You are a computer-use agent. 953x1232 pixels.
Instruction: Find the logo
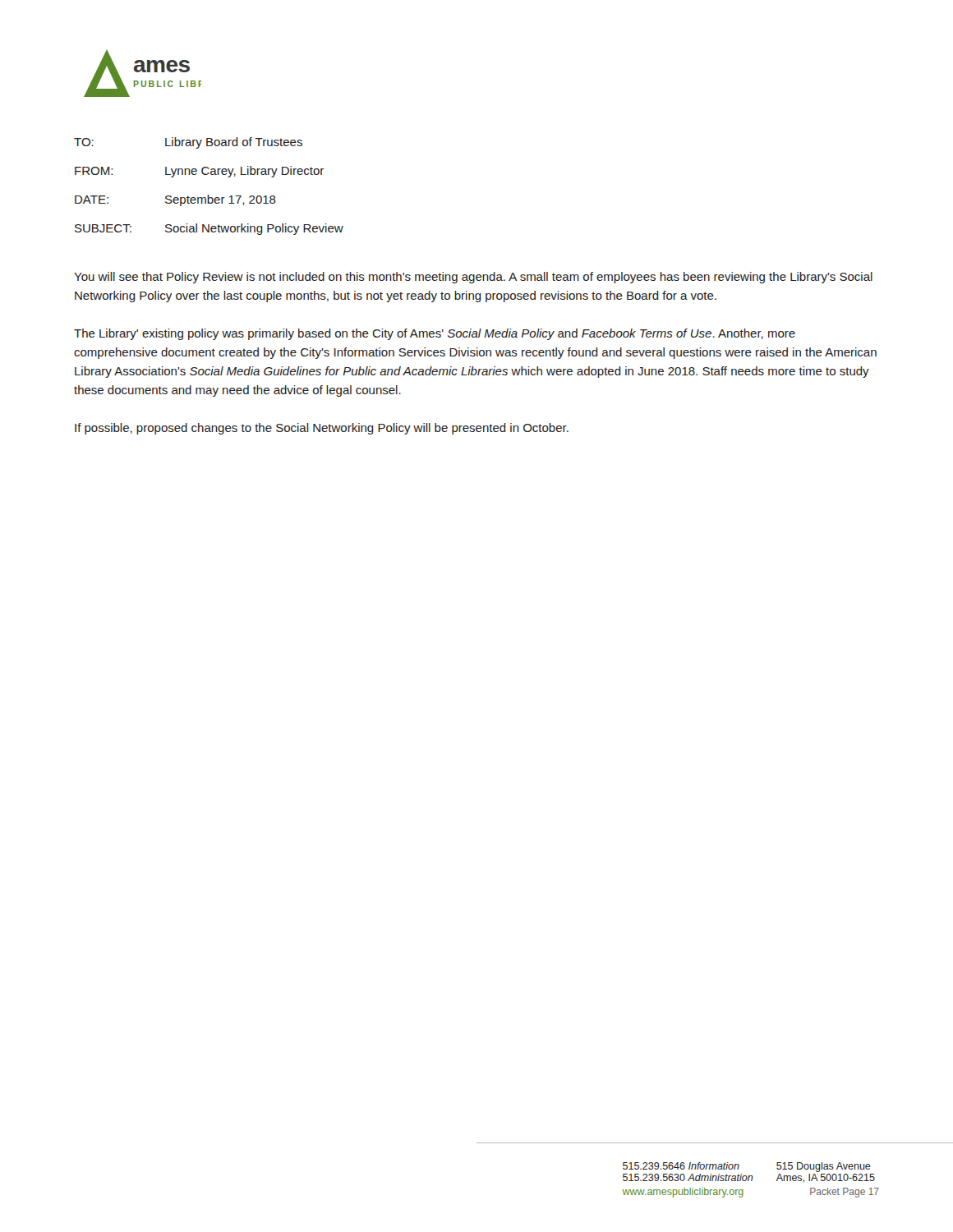138,75
